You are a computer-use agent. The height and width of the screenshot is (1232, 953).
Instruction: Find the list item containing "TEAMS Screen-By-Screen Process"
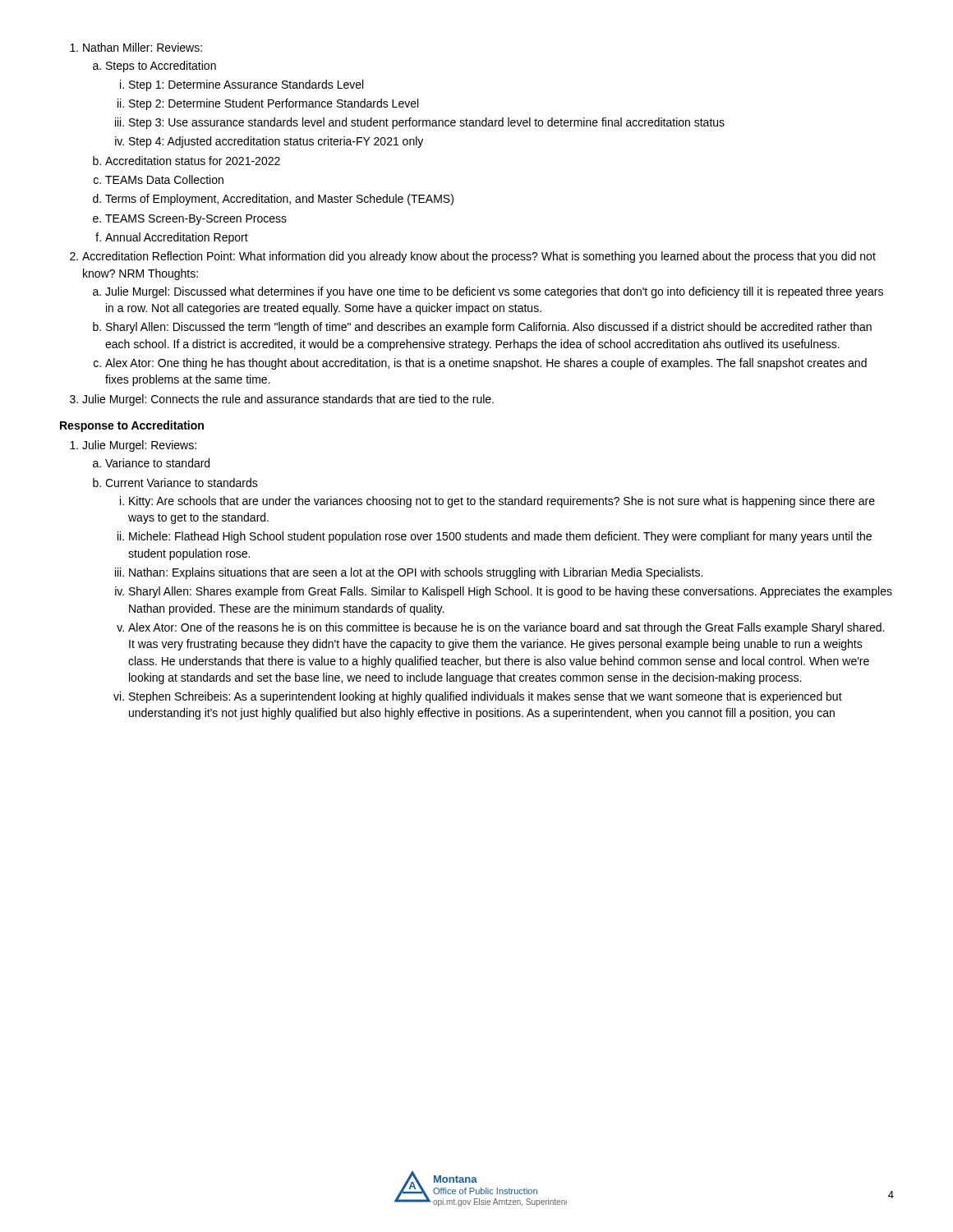pos(196,218)
